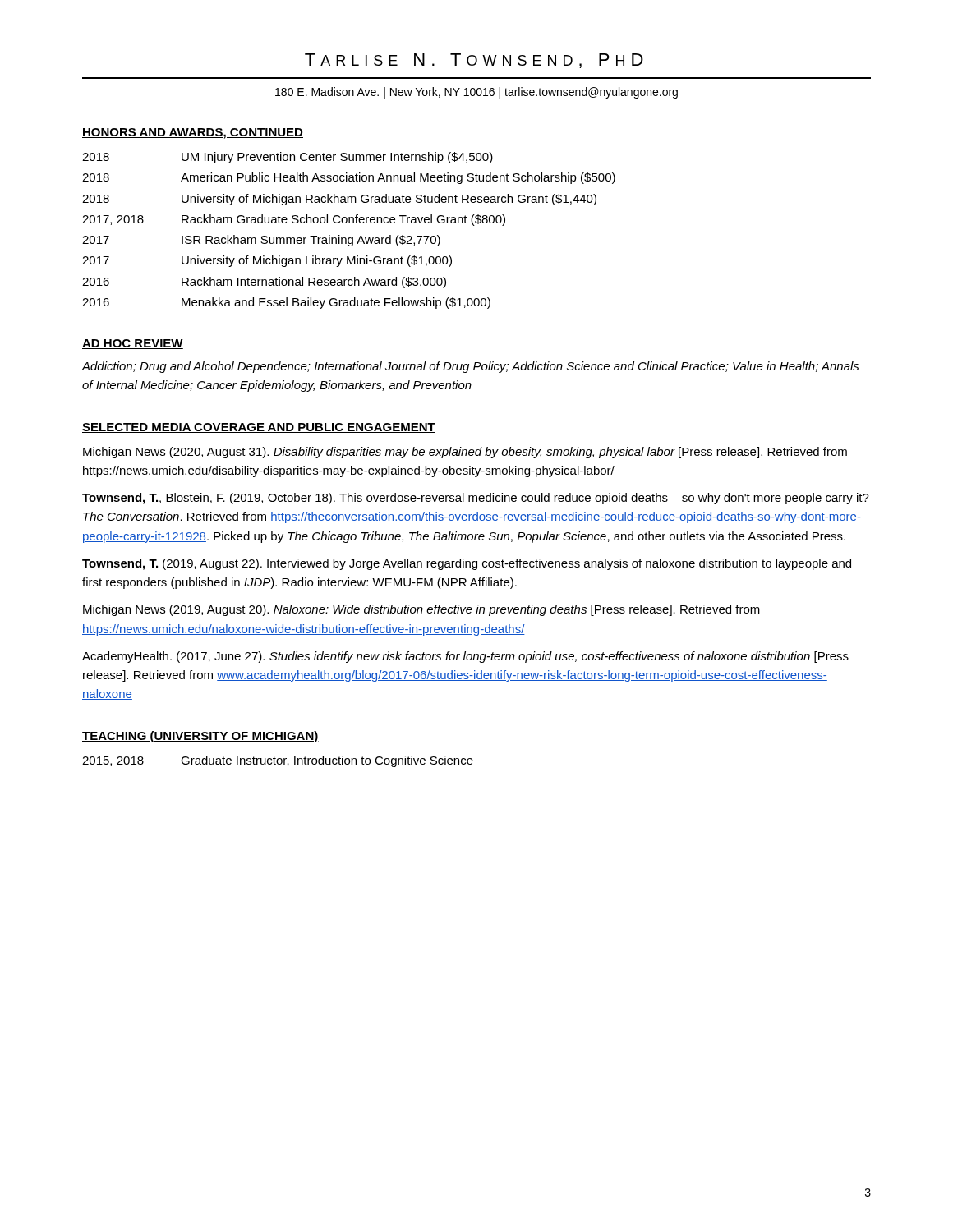
Task: Find "HONORS AND AWARDS, CONTINUED" on this page
Action: click(x=193, y=132)
